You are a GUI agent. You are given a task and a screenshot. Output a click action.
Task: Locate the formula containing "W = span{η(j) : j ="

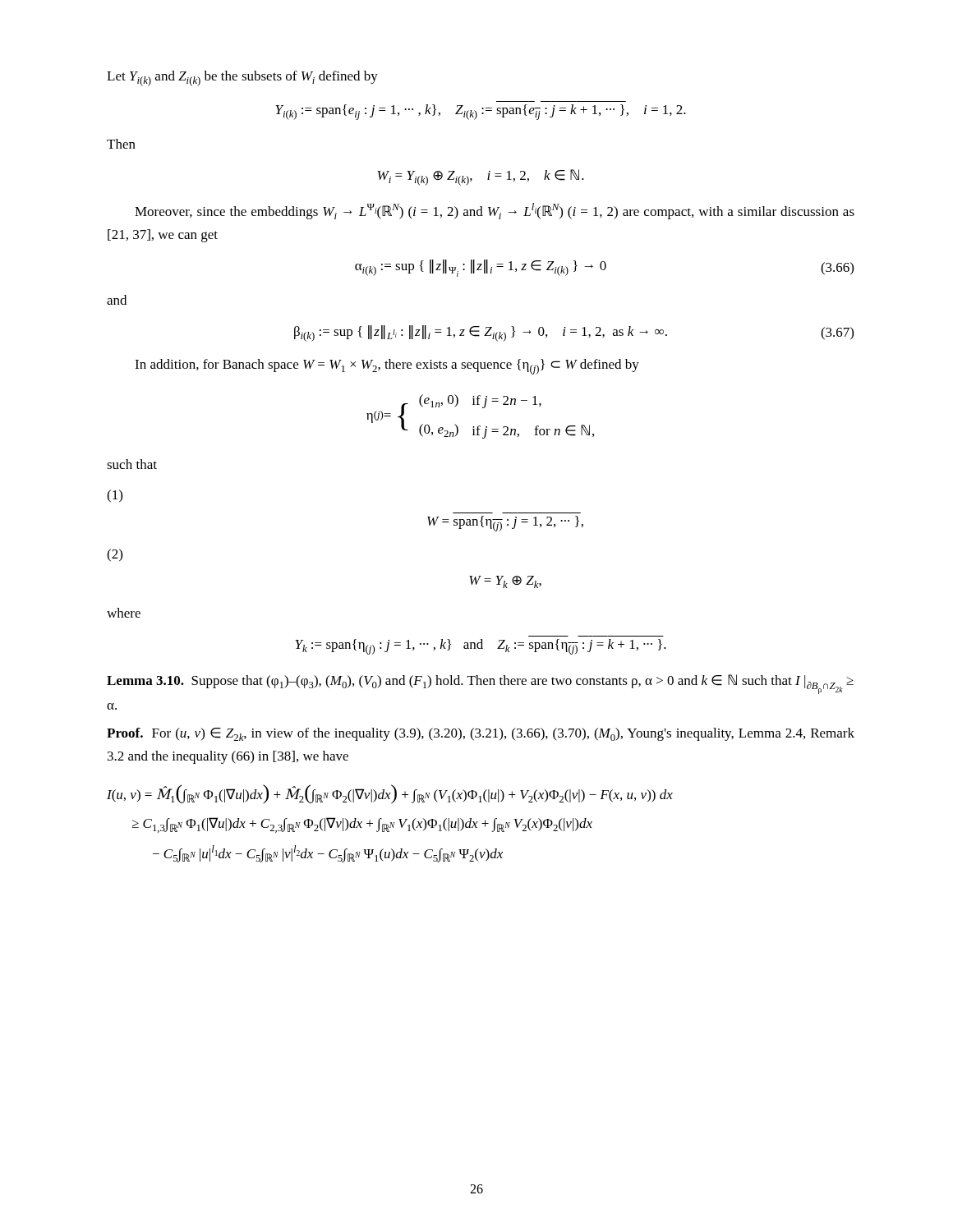point(505,522)
